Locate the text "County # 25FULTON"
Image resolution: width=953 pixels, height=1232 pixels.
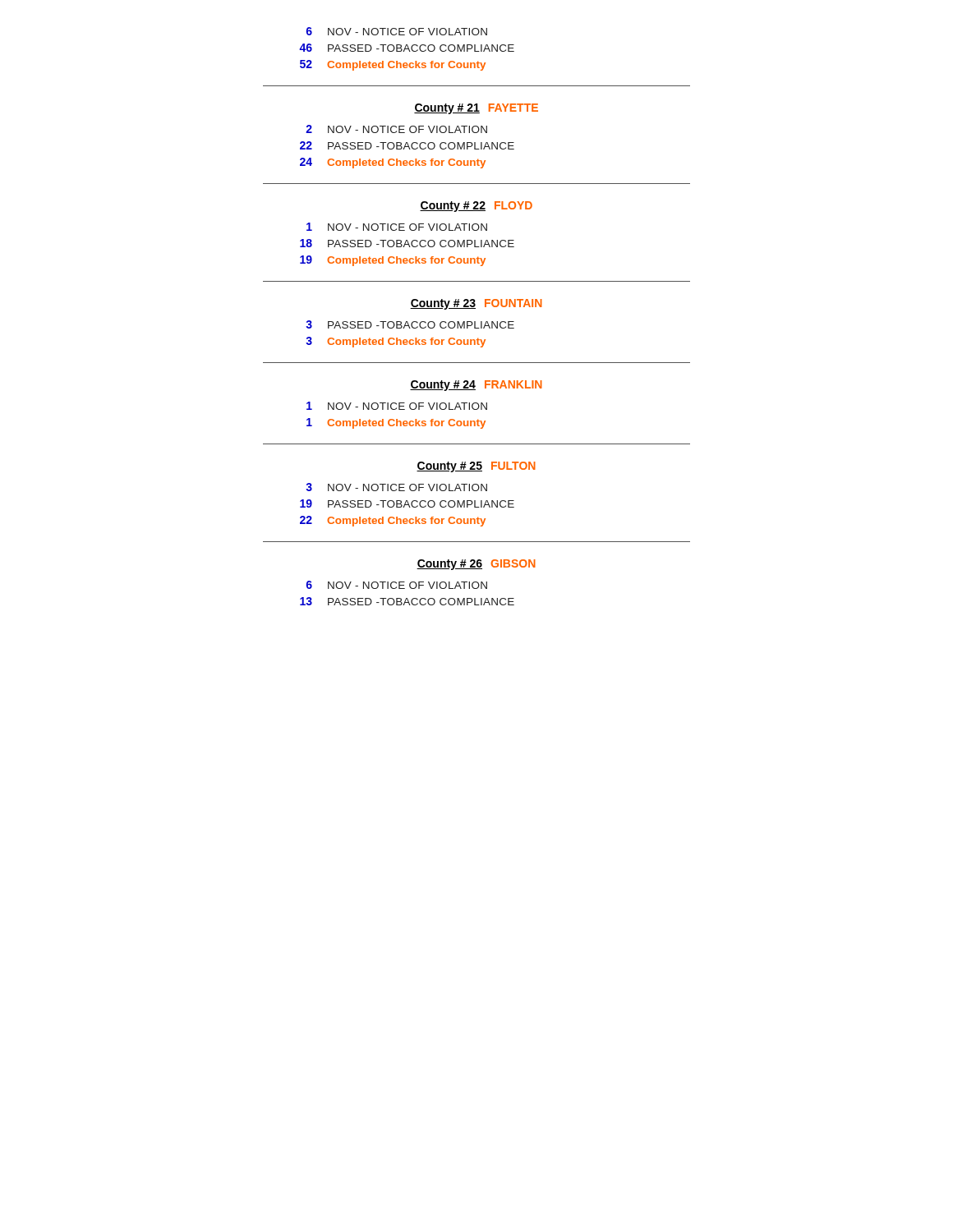coord(476,466)
